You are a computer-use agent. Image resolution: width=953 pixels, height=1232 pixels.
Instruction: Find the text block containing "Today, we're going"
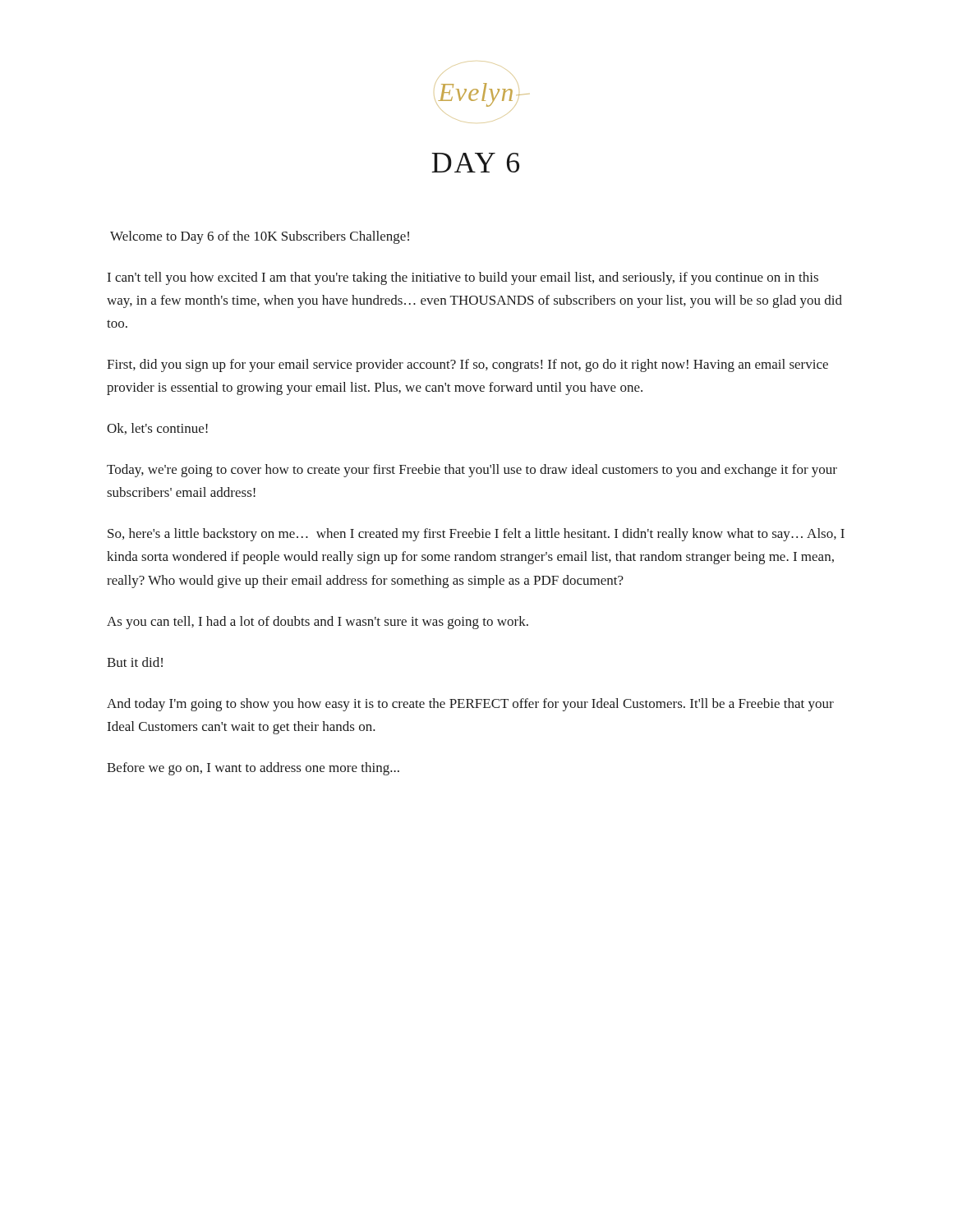472,481
